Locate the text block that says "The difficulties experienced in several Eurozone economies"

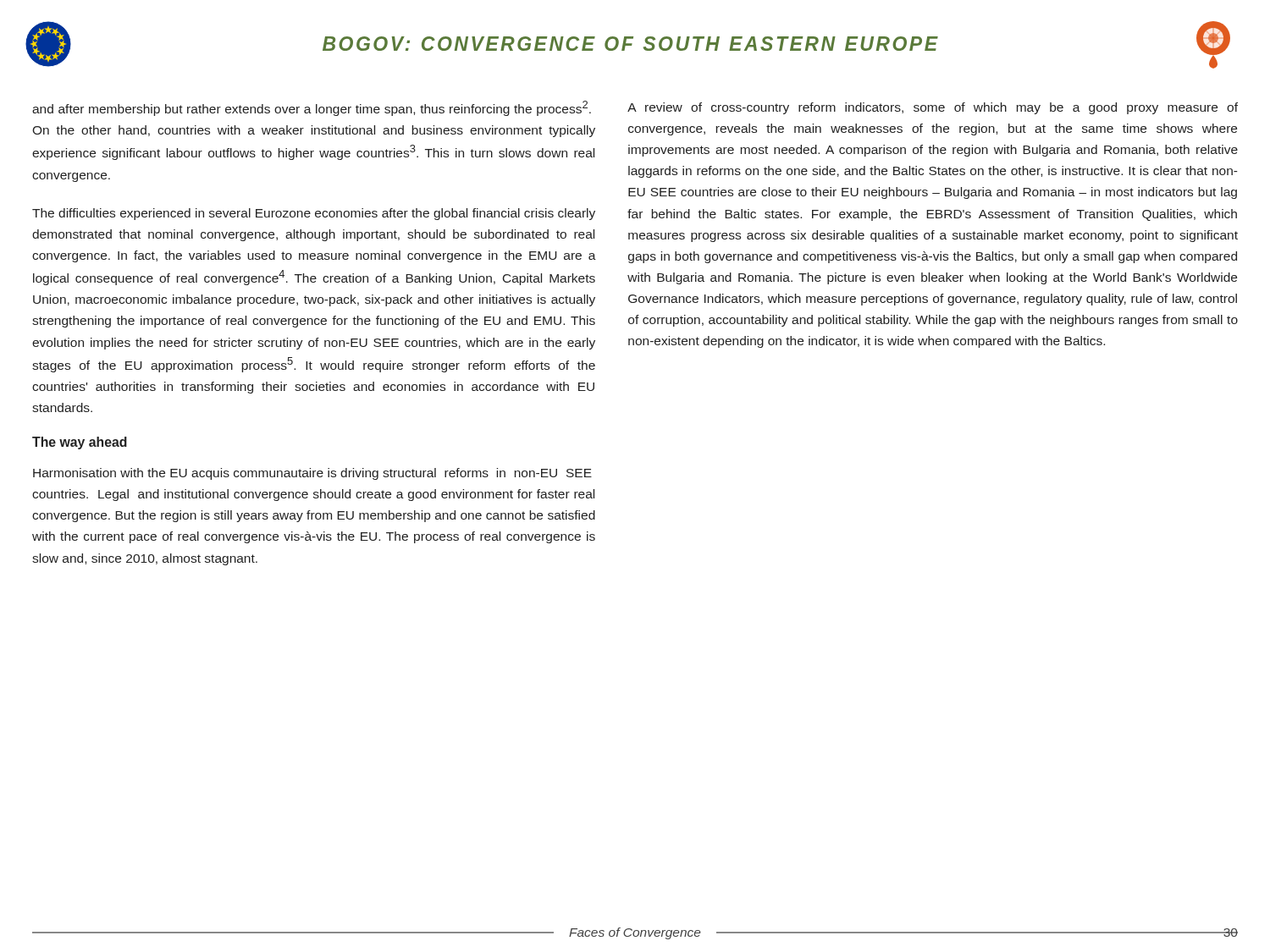[x=314, y=310]
